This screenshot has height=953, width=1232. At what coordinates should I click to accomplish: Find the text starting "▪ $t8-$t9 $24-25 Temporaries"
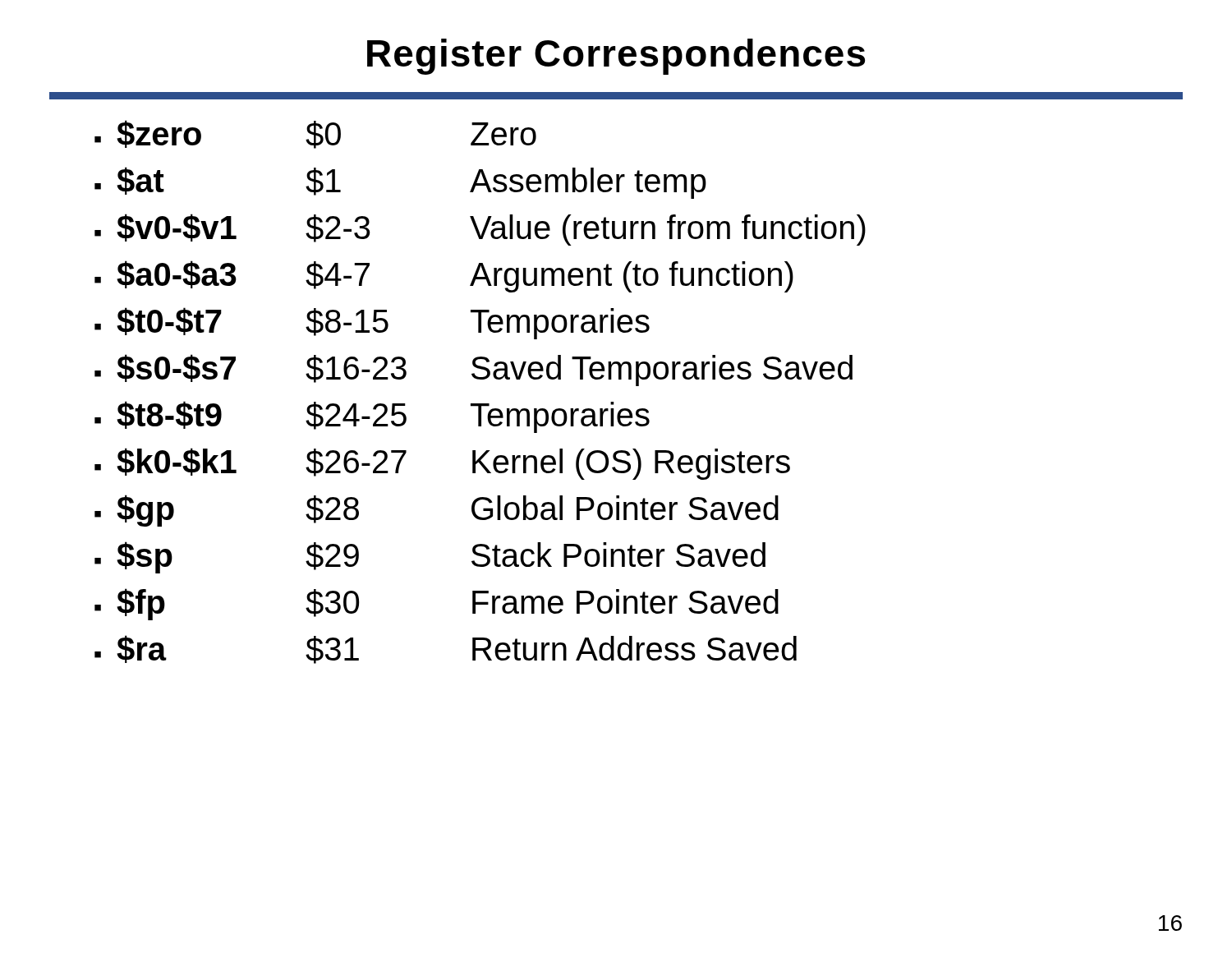pyautogui.click(x=632, y=415)
